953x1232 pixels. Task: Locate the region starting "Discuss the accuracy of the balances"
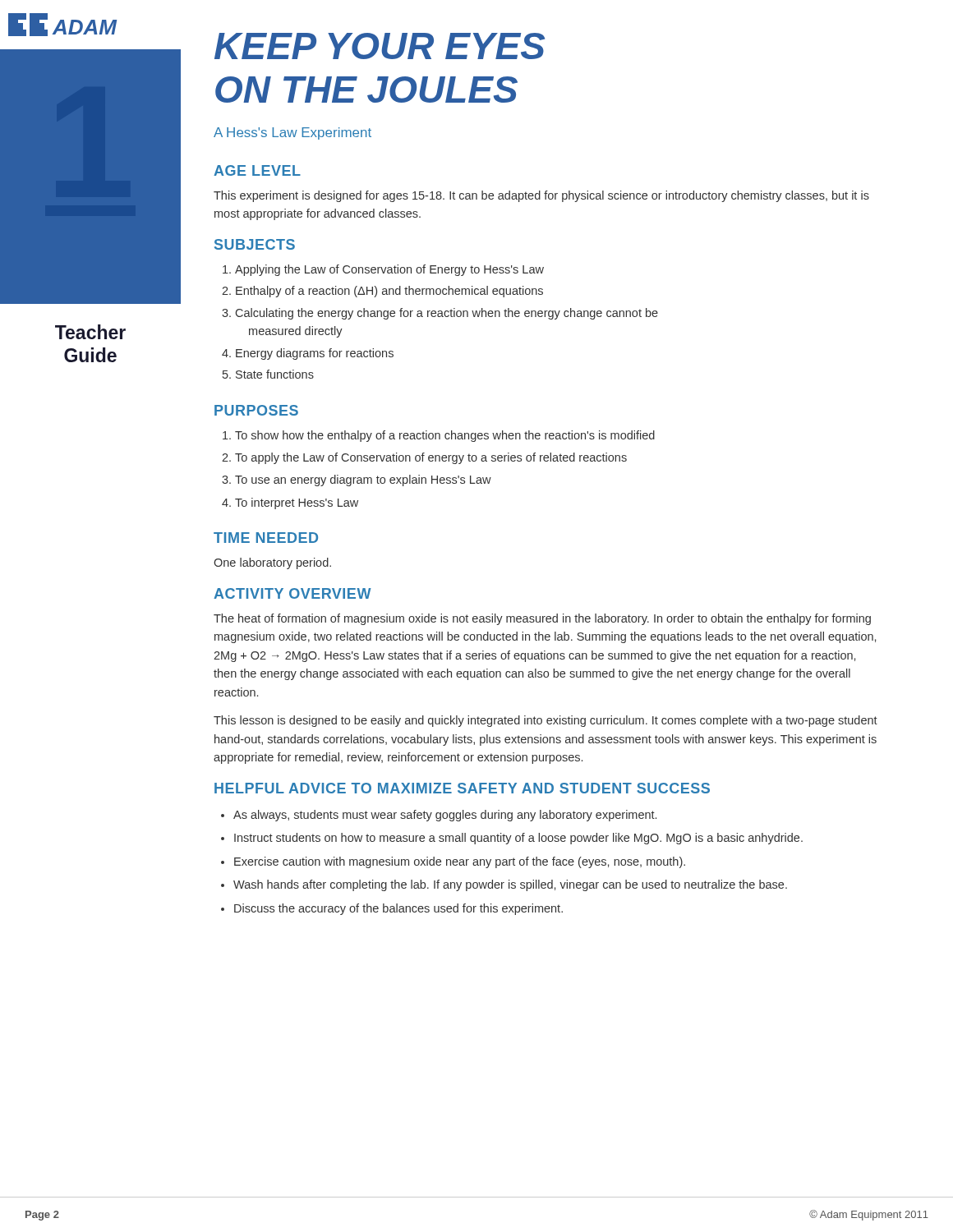coord(398,908)
